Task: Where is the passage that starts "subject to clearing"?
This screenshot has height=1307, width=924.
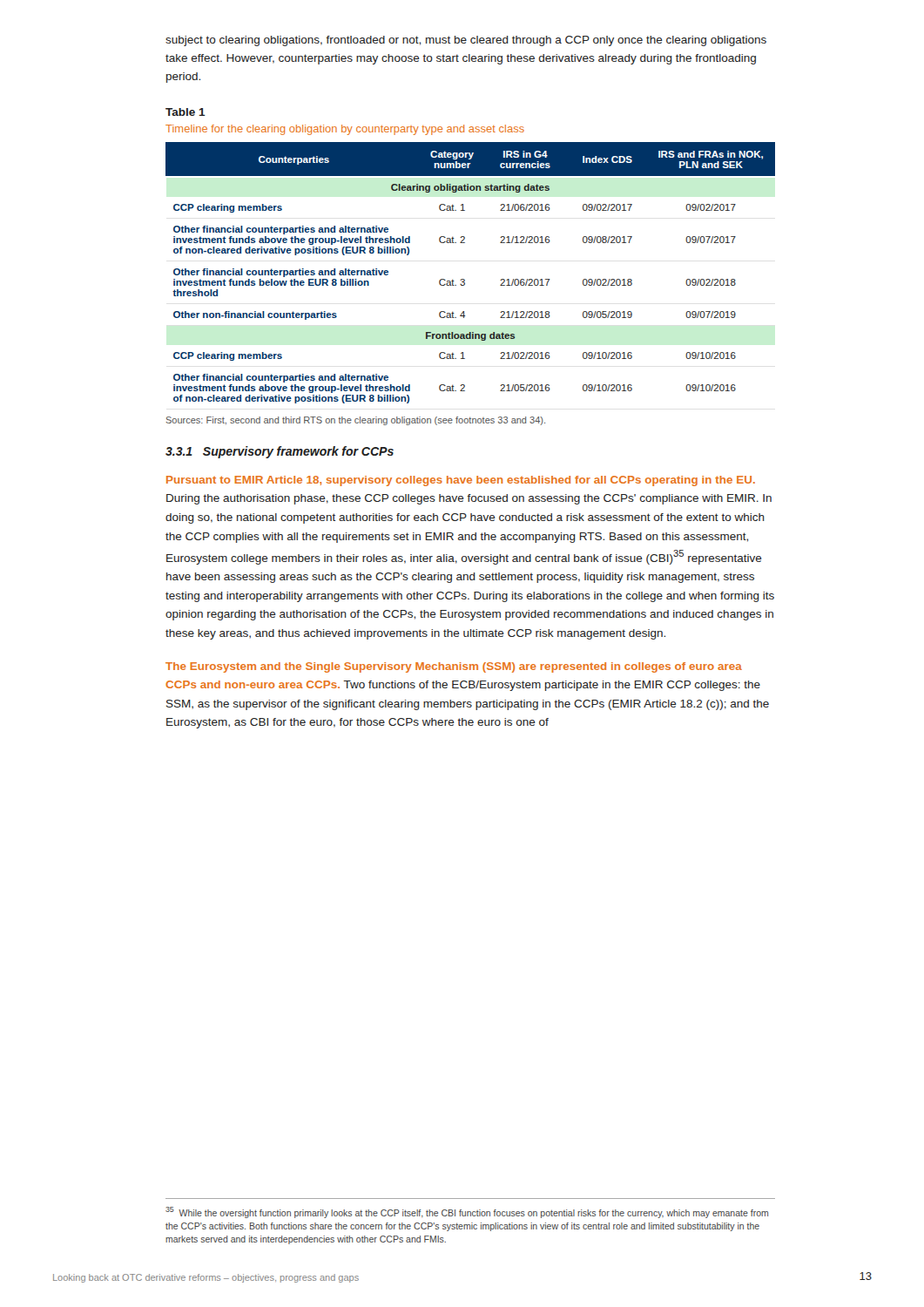Action: pyautogui.click(x=466, y=58)
